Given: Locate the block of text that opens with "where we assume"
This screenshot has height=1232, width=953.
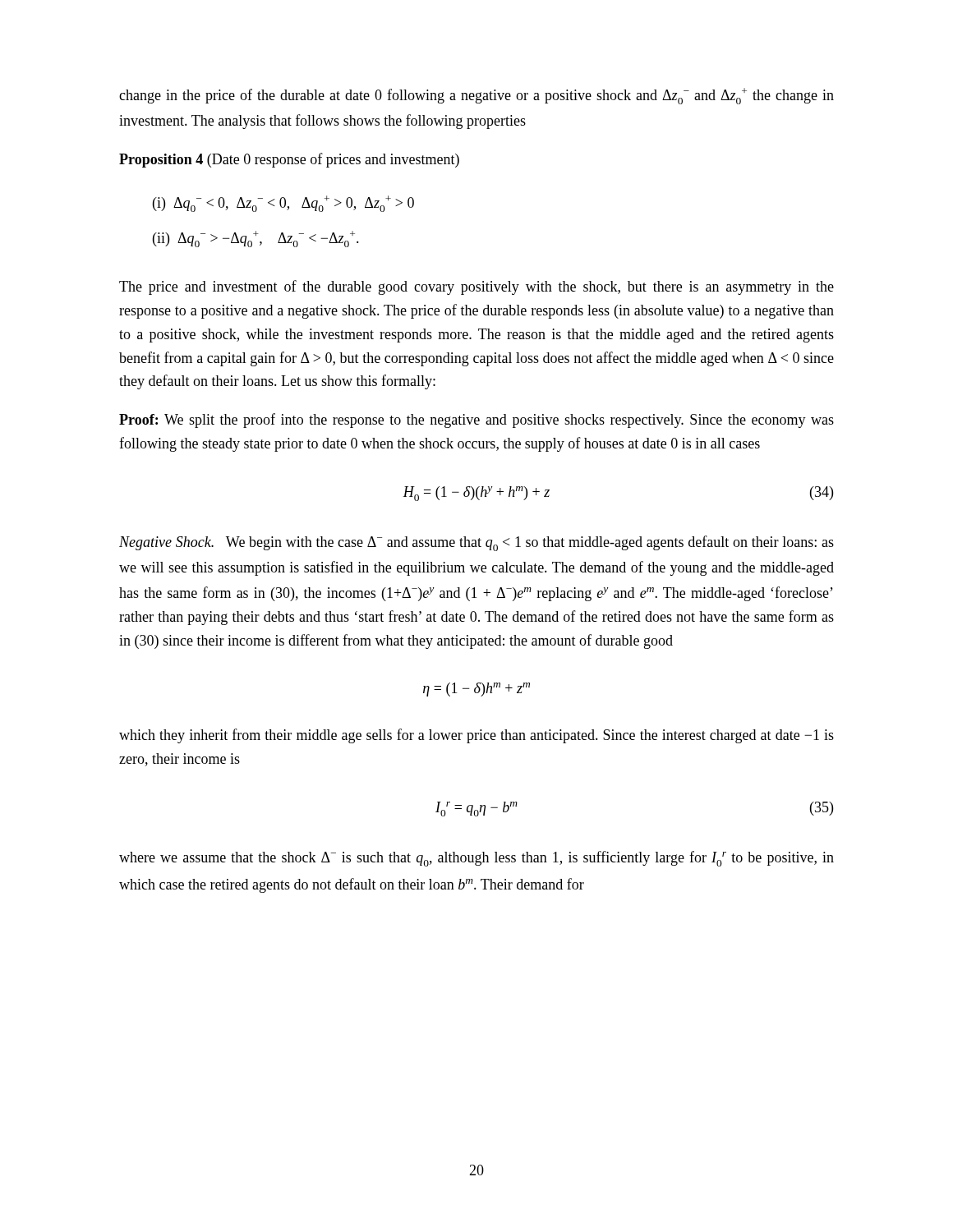Looking at the screenshot, I should [x=476, y=870].
